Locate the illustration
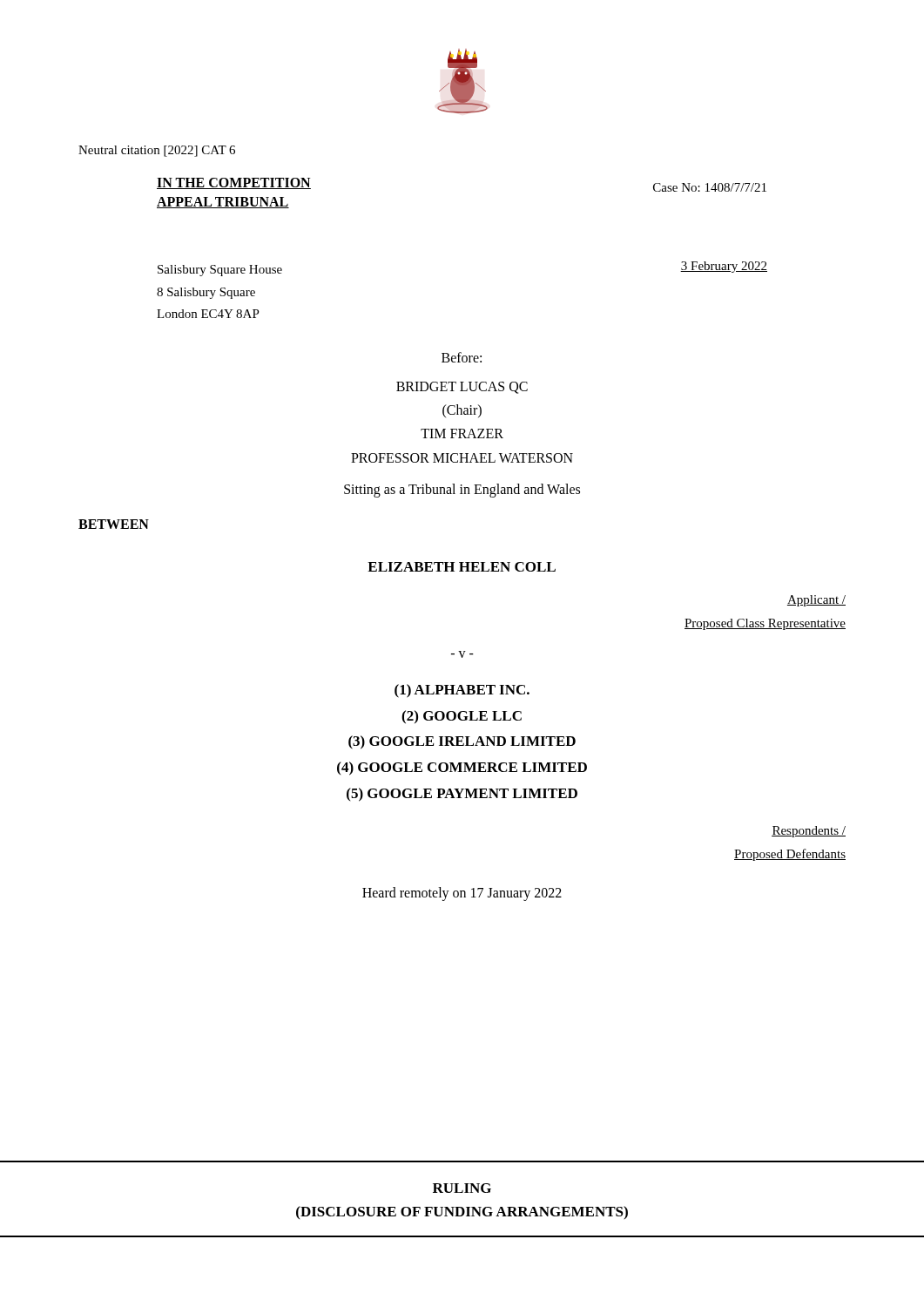The height and width of the screenshot is (1307, 924). (462, 63)
